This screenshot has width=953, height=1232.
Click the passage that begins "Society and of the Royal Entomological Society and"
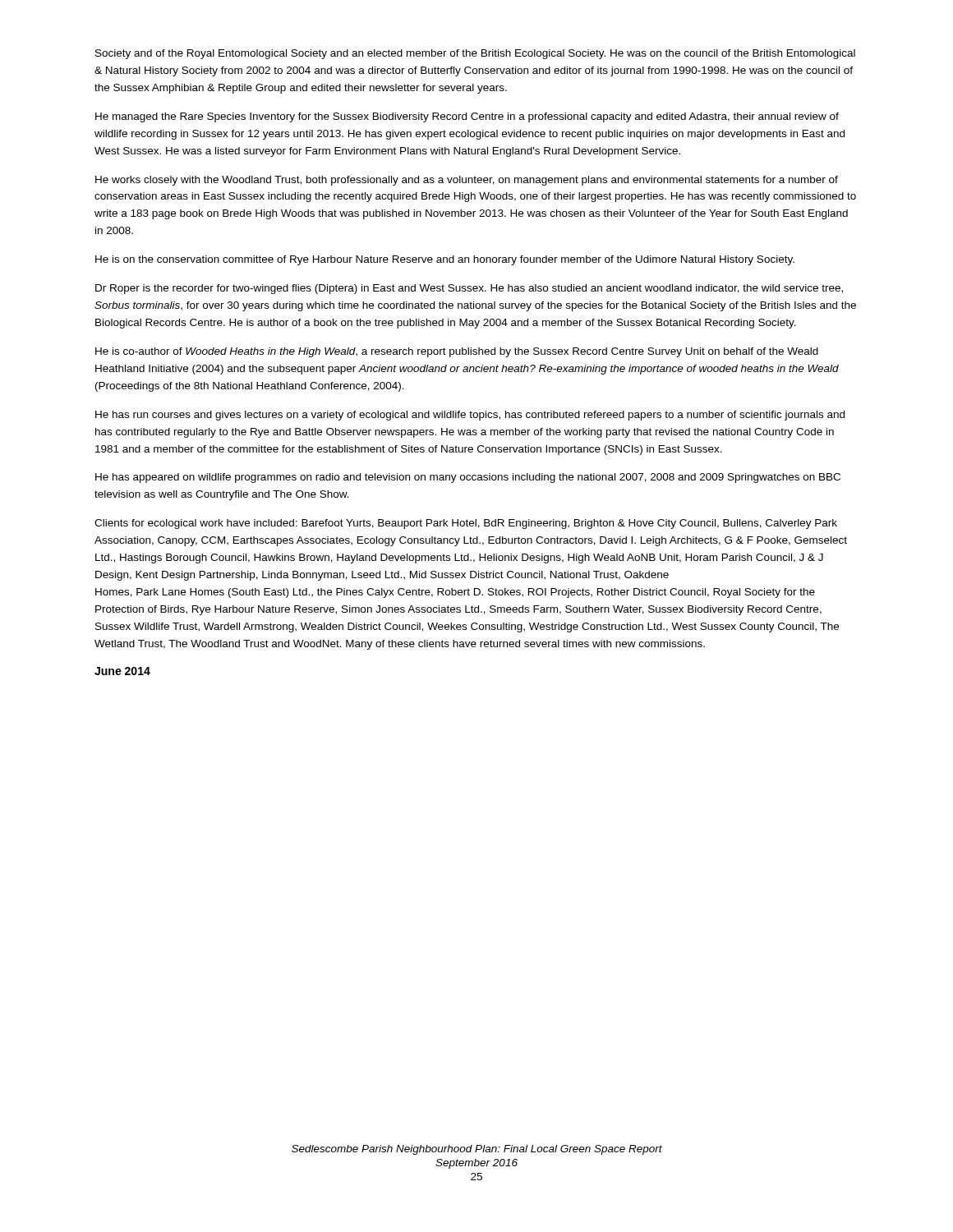coord(475,70)
